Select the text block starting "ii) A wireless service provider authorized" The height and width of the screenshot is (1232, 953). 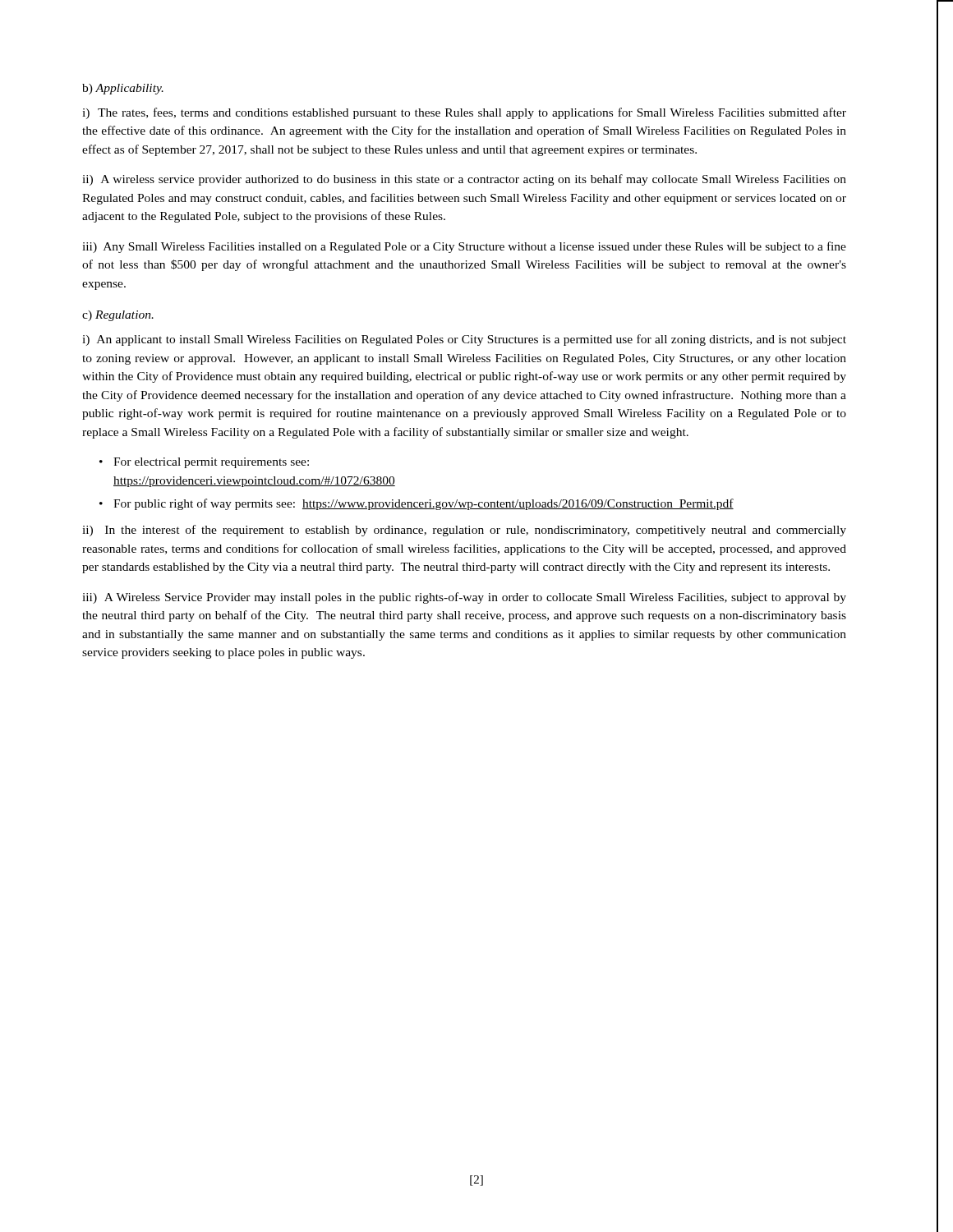point(464,198)
